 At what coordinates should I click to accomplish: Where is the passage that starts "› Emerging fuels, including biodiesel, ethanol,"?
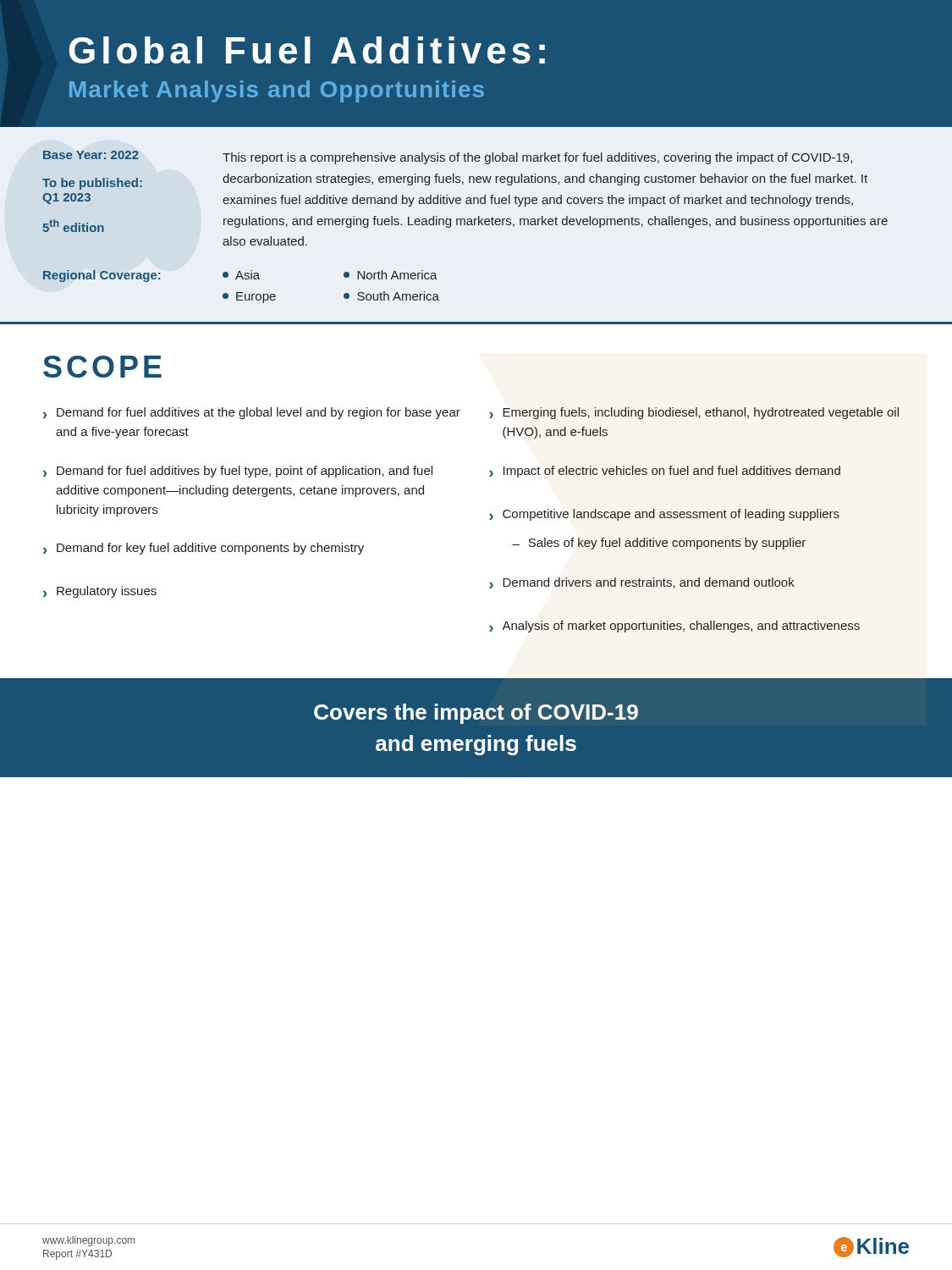[x=699, y=422]
